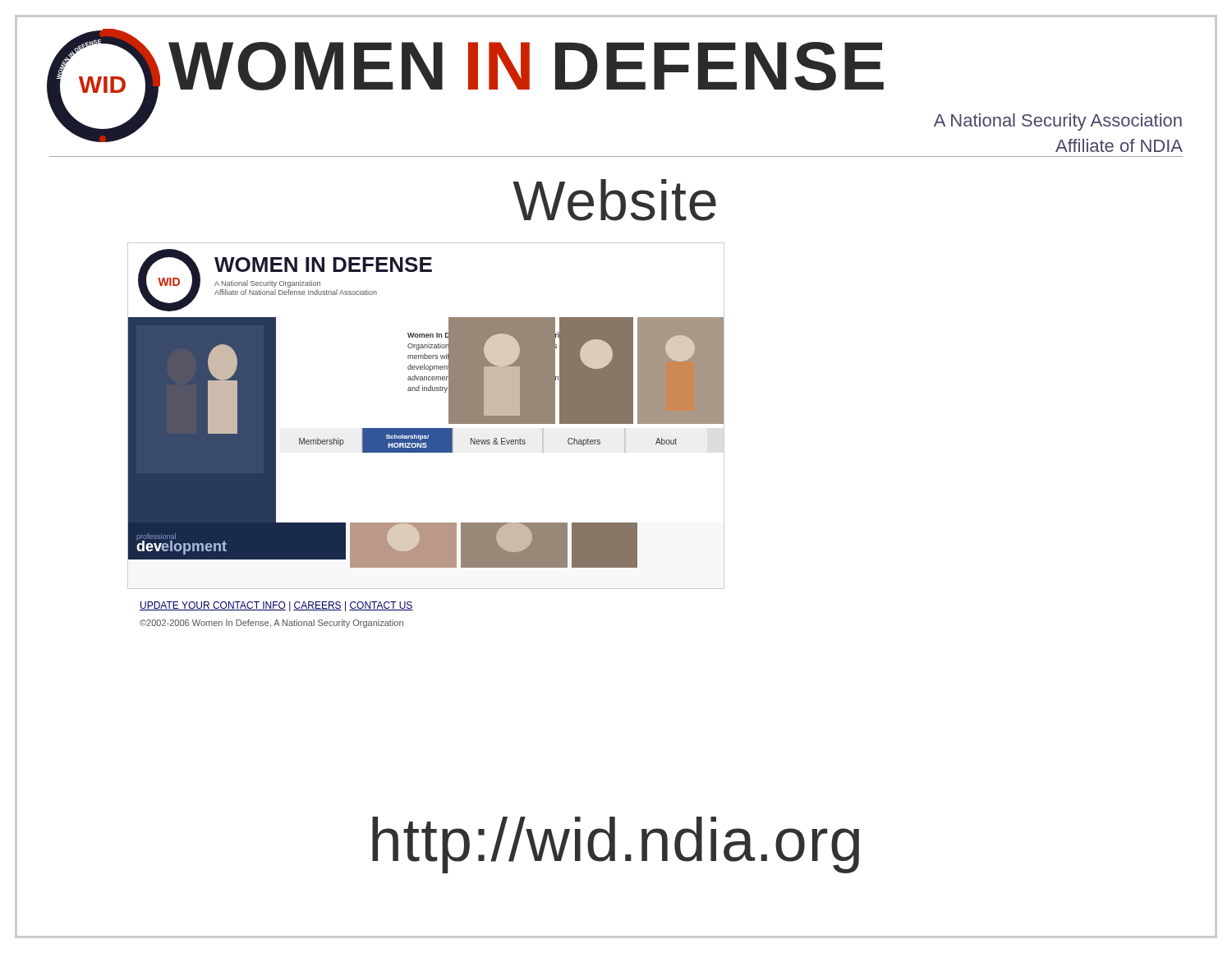Select the logo
Viewport: 1232px width, 953px height.
[103, 86]
